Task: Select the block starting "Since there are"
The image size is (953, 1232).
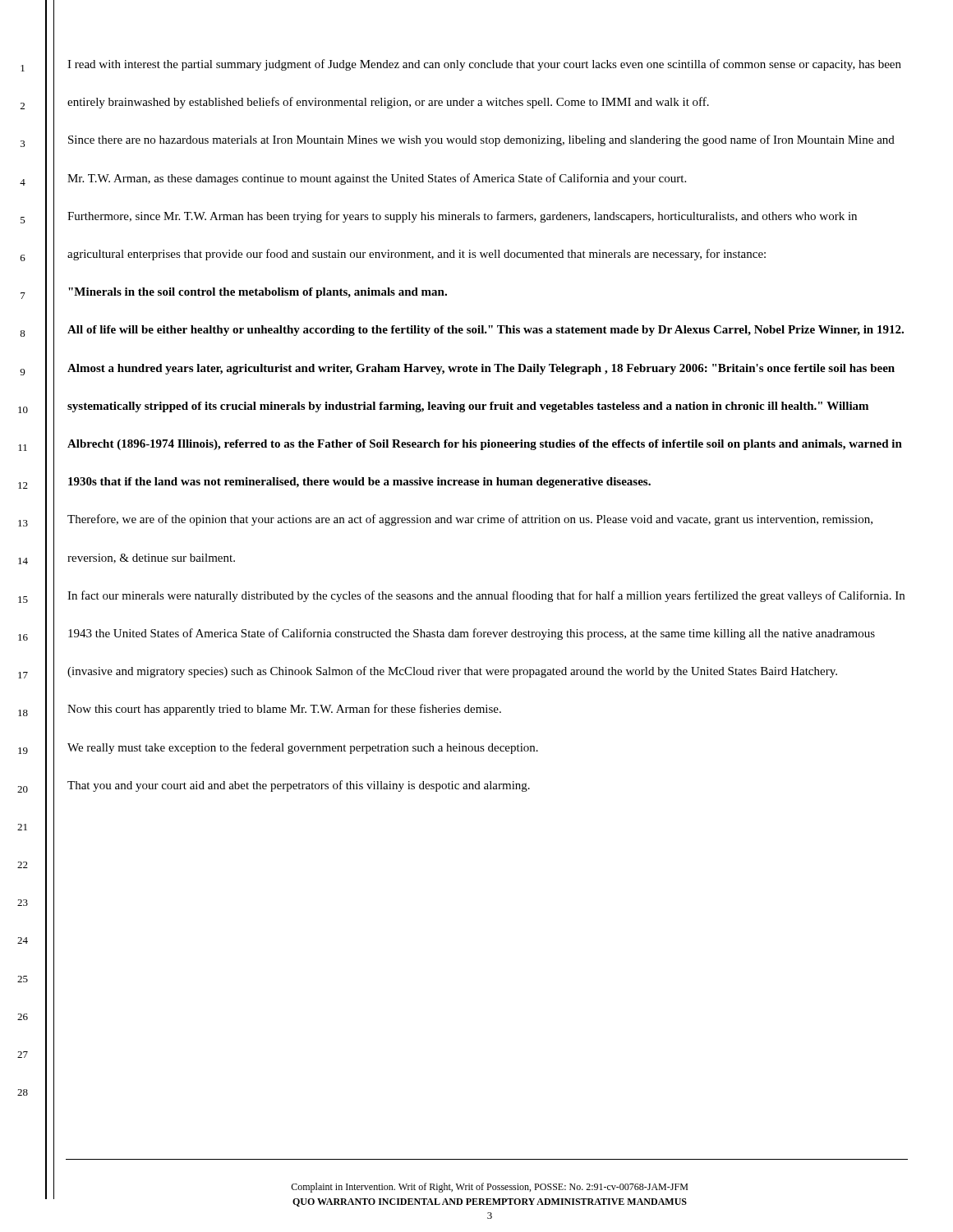Action: (x=481, y=140)
